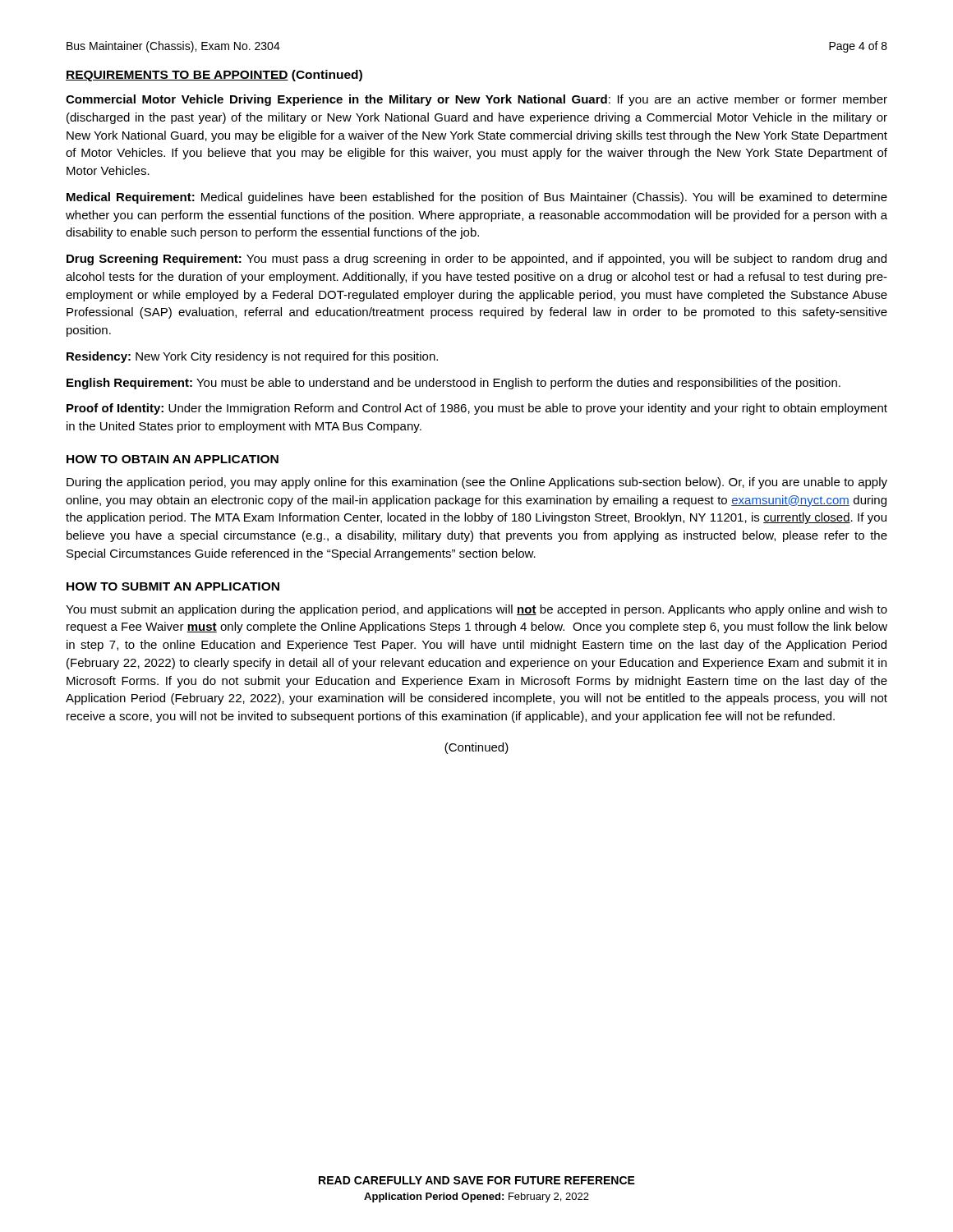The width and height of the screenshot is (953, 1232).
Task: Select the text starting "During the application period, you may"
Action: 476,517
